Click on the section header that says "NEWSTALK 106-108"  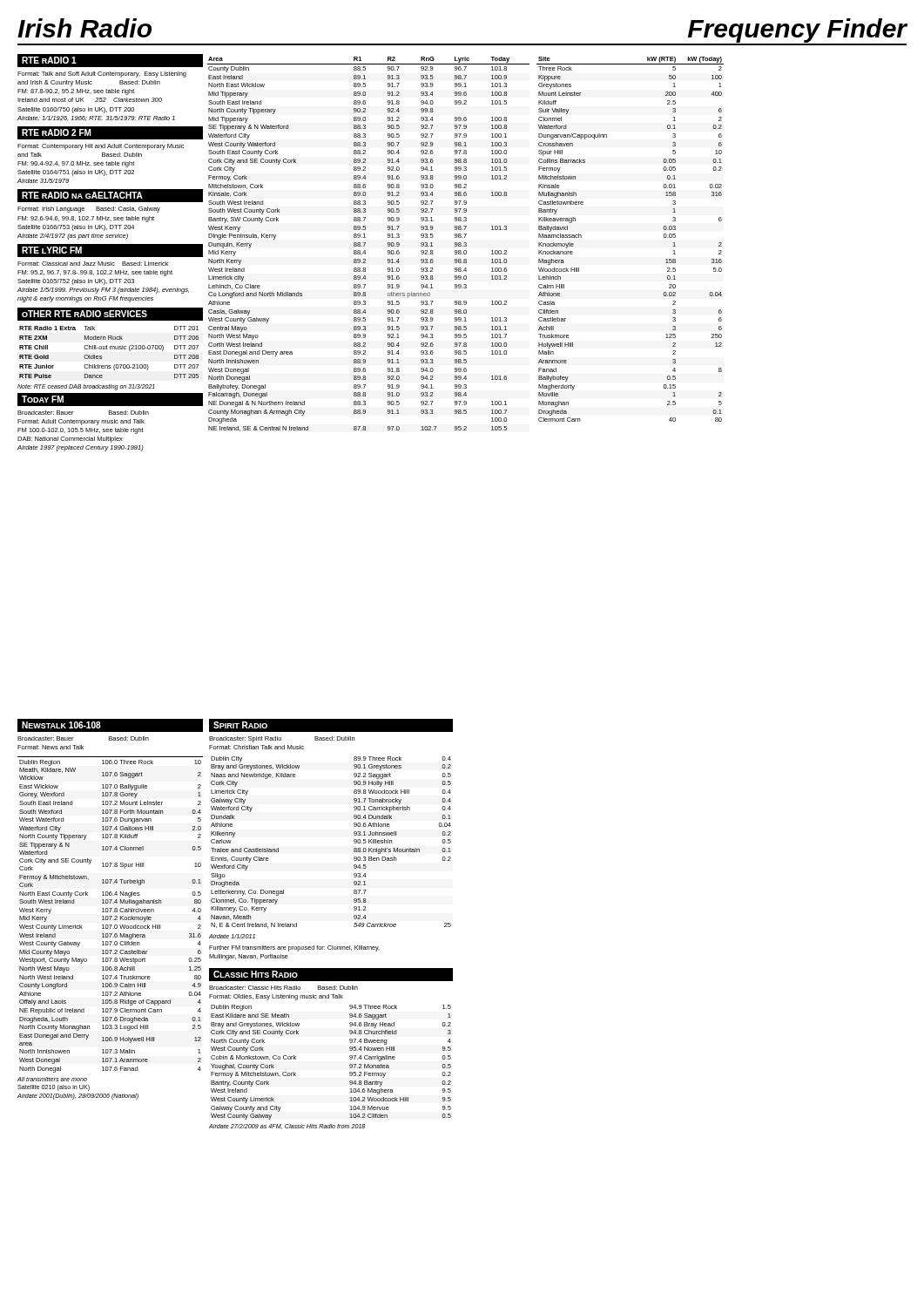(x=61, y=725)
